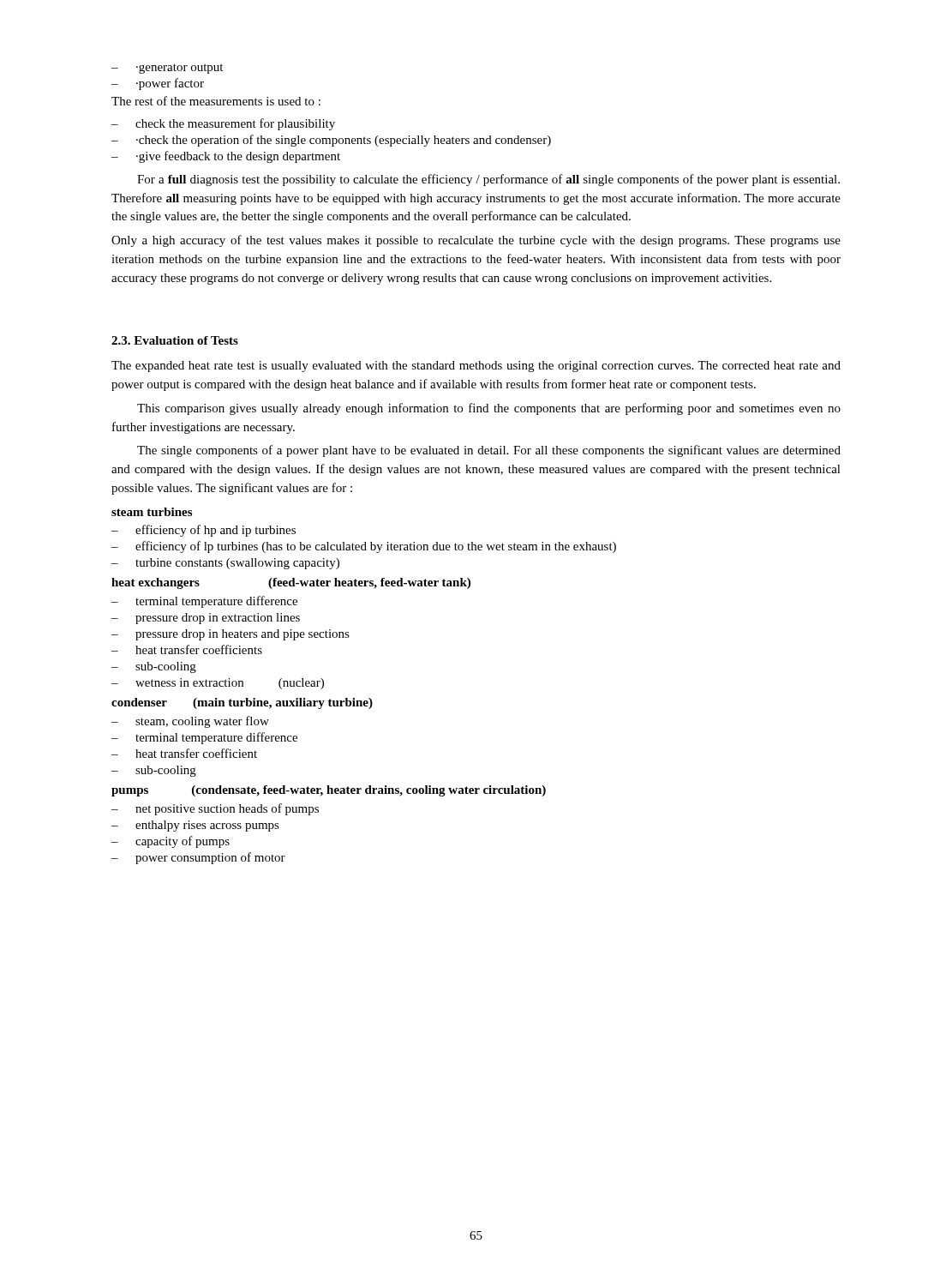Navigate to the text block starting "– capacity of pumps"
This screenshot has height=1286, width=952.
pyautogui.click(x=171, y=841)
